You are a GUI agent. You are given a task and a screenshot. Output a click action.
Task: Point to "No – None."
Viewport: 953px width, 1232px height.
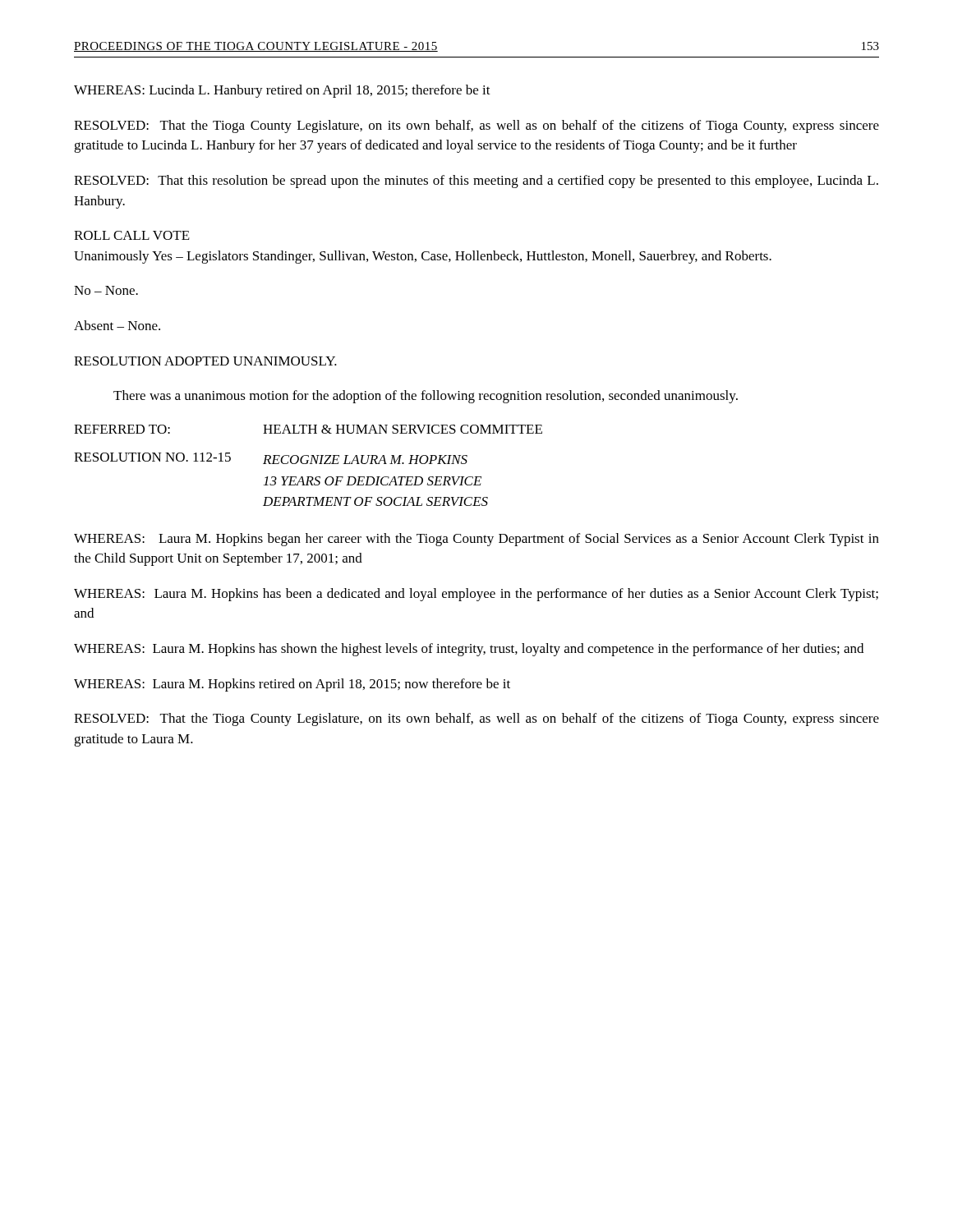106,291
